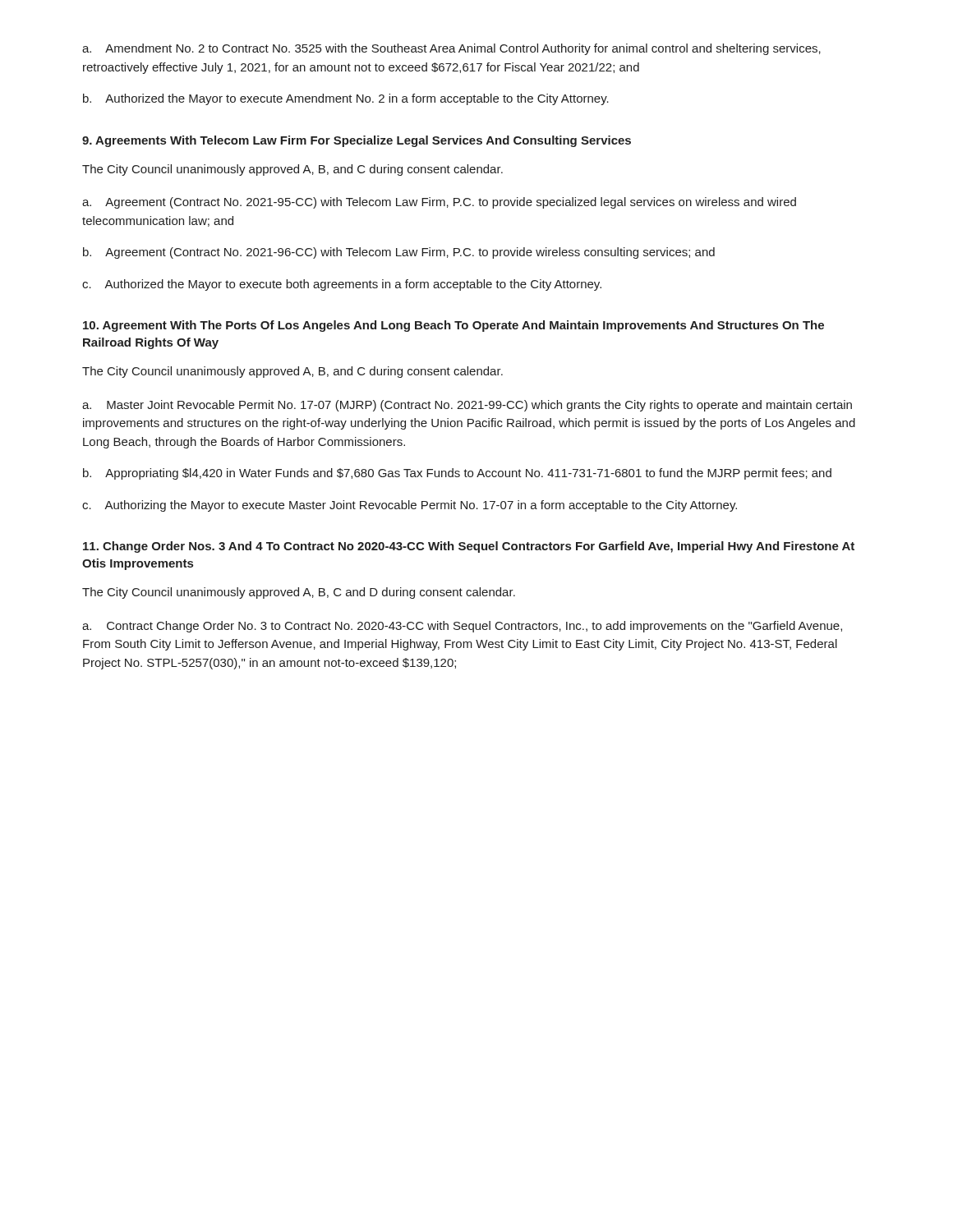Select the list item containing "a. Agreement (Contract No. 2021-95-CC) with"

point(439,211)
